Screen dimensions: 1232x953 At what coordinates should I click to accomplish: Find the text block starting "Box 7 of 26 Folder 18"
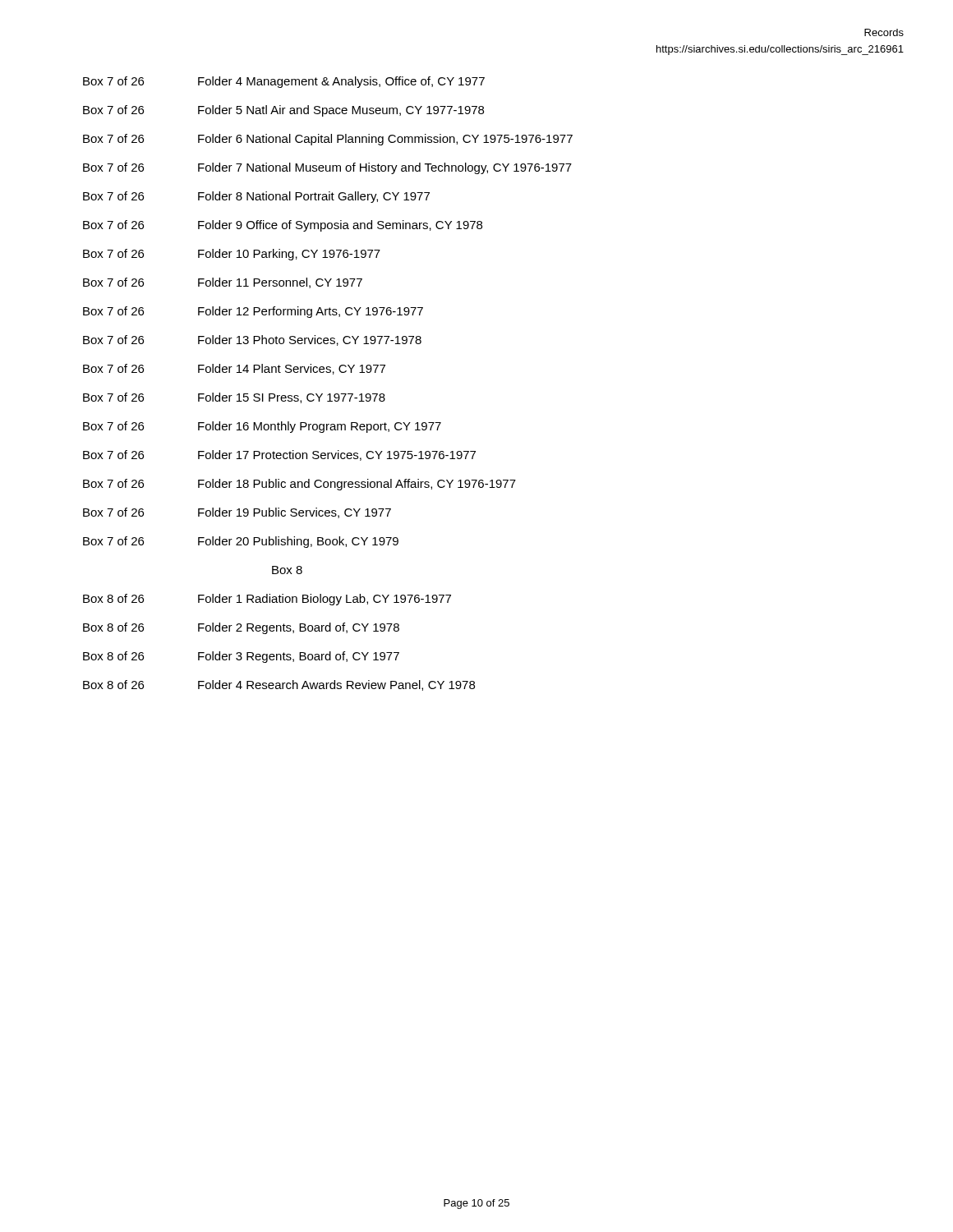click(x=493, y=483)
